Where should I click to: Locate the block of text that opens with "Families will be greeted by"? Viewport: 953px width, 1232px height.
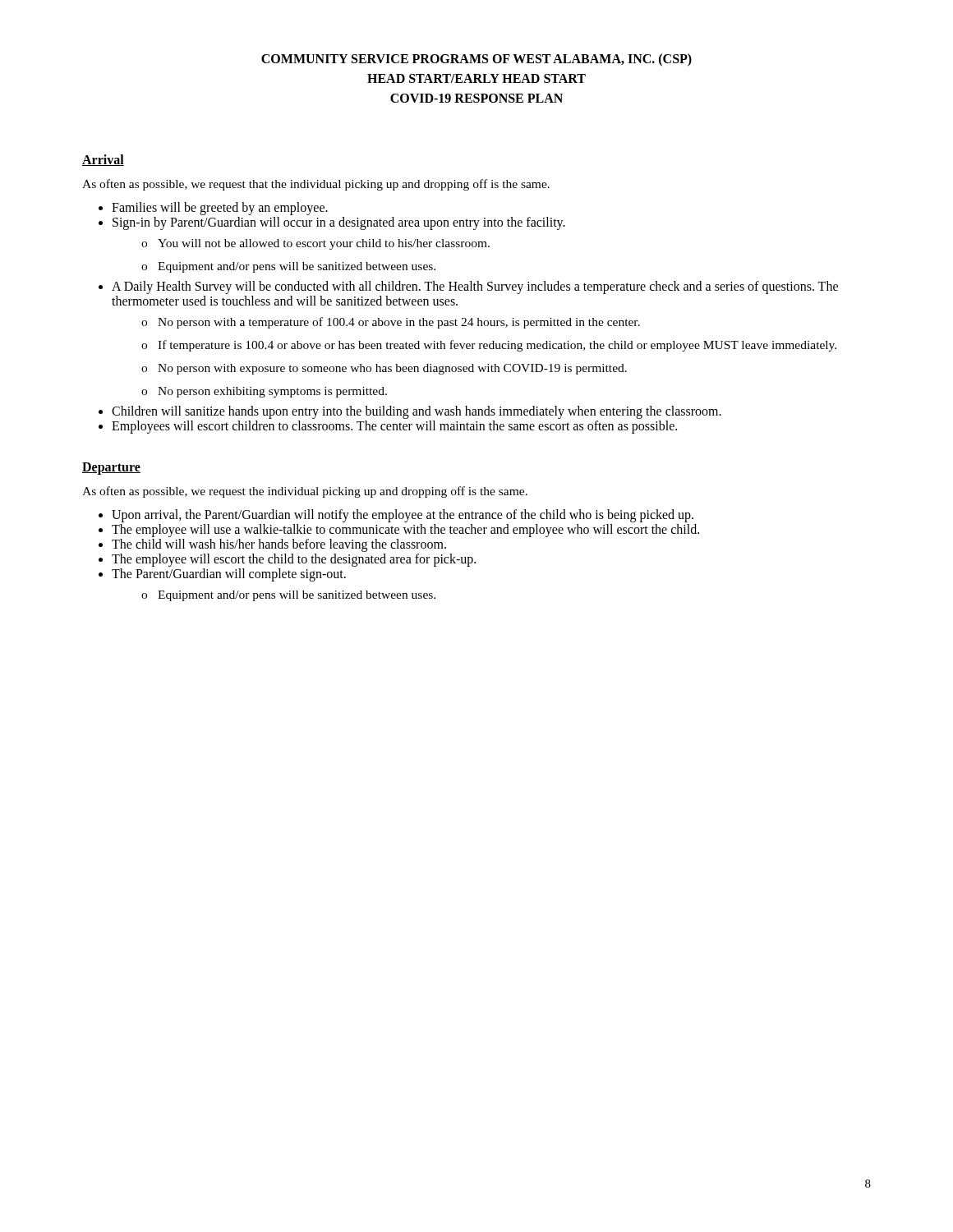tap(491, 208)
